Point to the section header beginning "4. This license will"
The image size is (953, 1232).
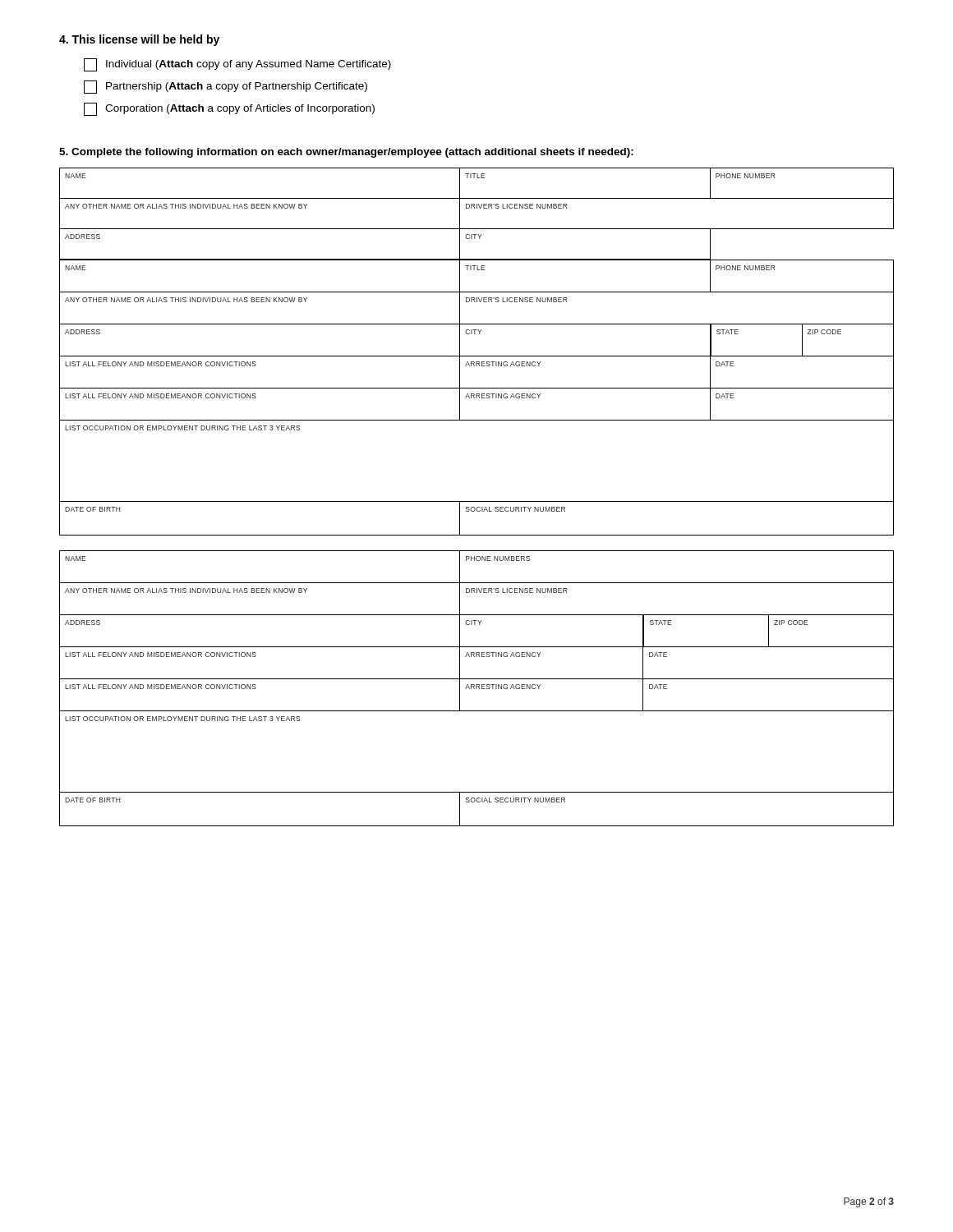click(139, 39)
